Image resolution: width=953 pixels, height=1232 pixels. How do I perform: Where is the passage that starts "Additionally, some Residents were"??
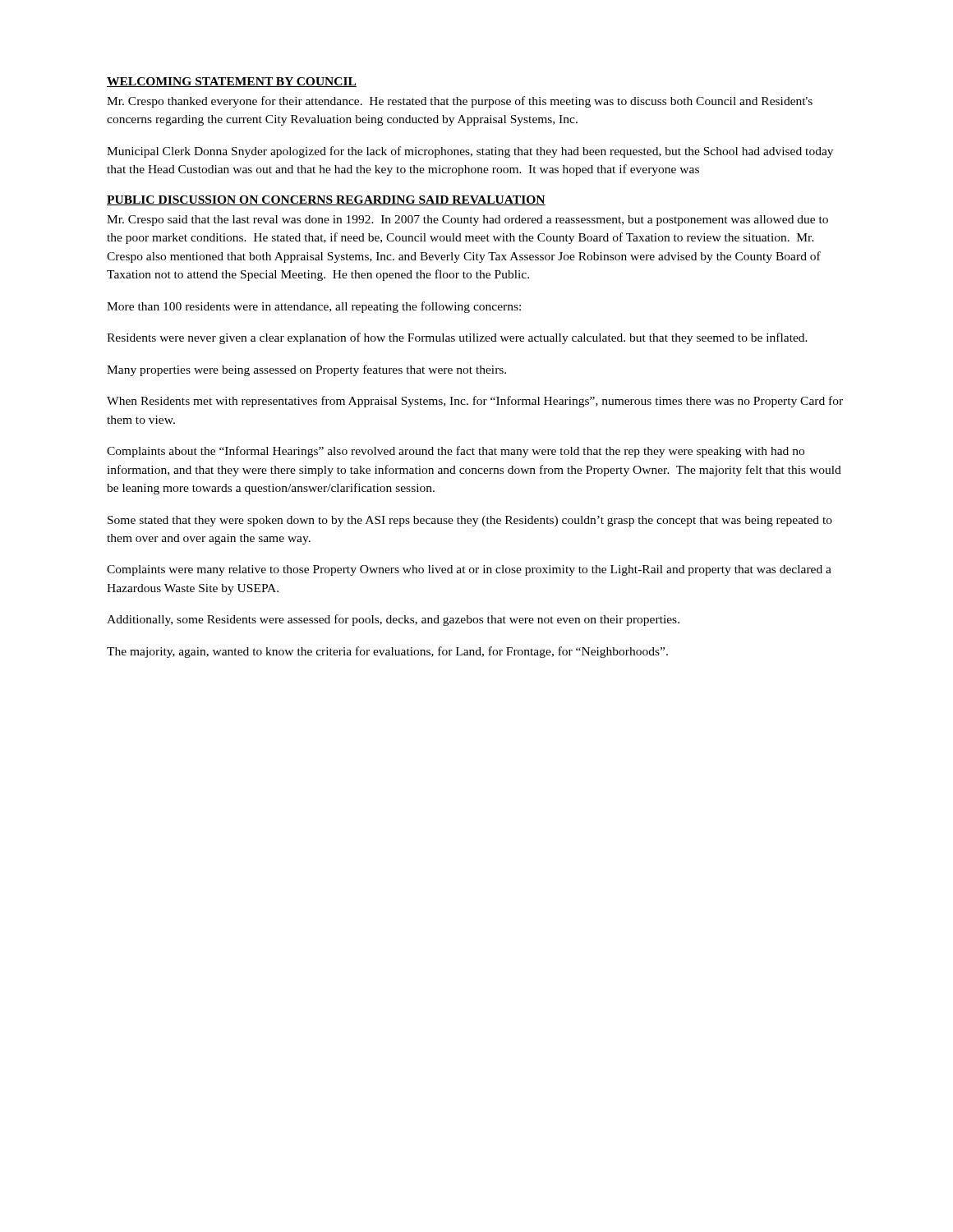(394, 619)
